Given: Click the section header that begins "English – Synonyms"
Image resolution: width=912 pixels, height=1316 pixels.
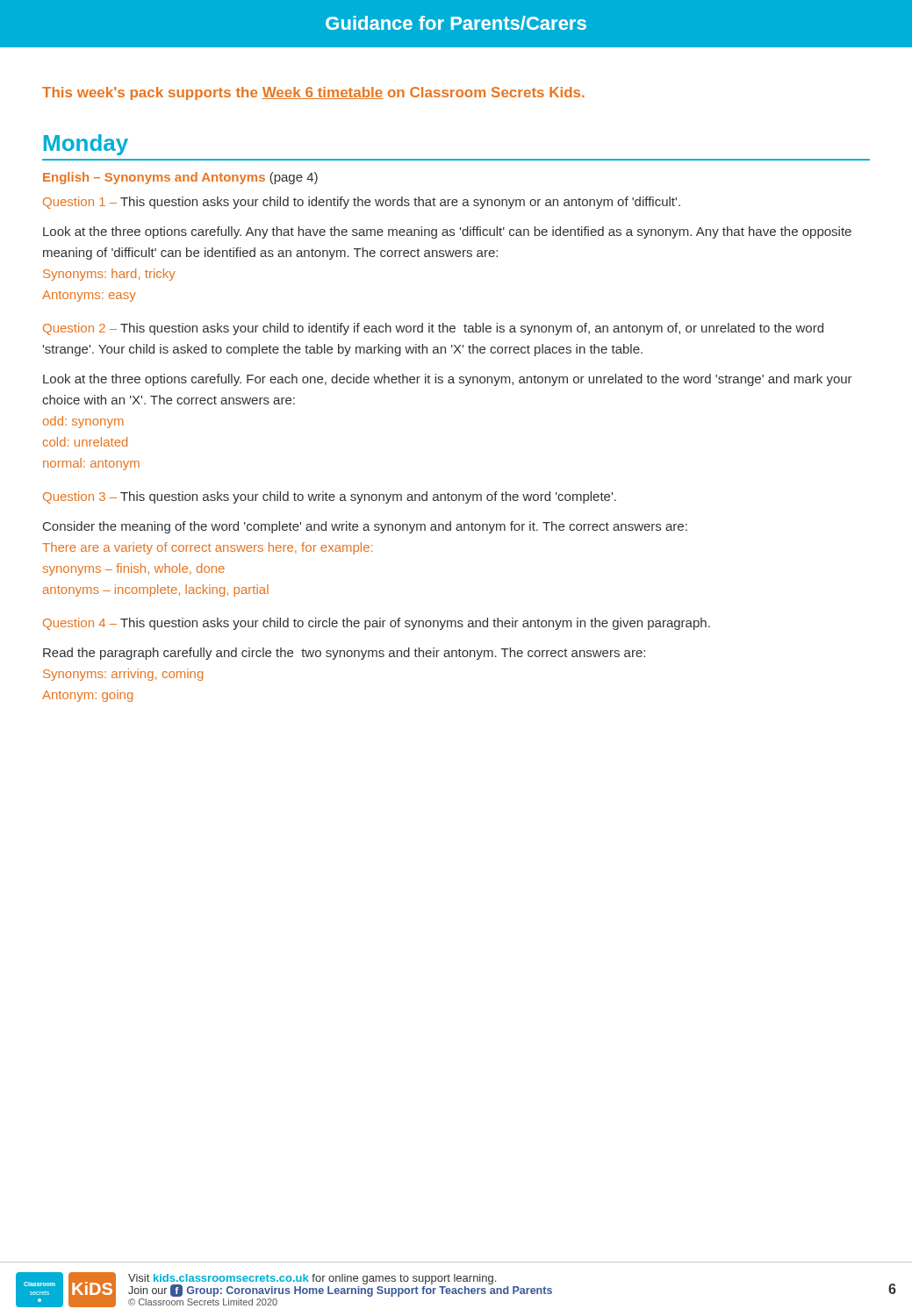Looking at the screenshot, I should click(180, 177).
